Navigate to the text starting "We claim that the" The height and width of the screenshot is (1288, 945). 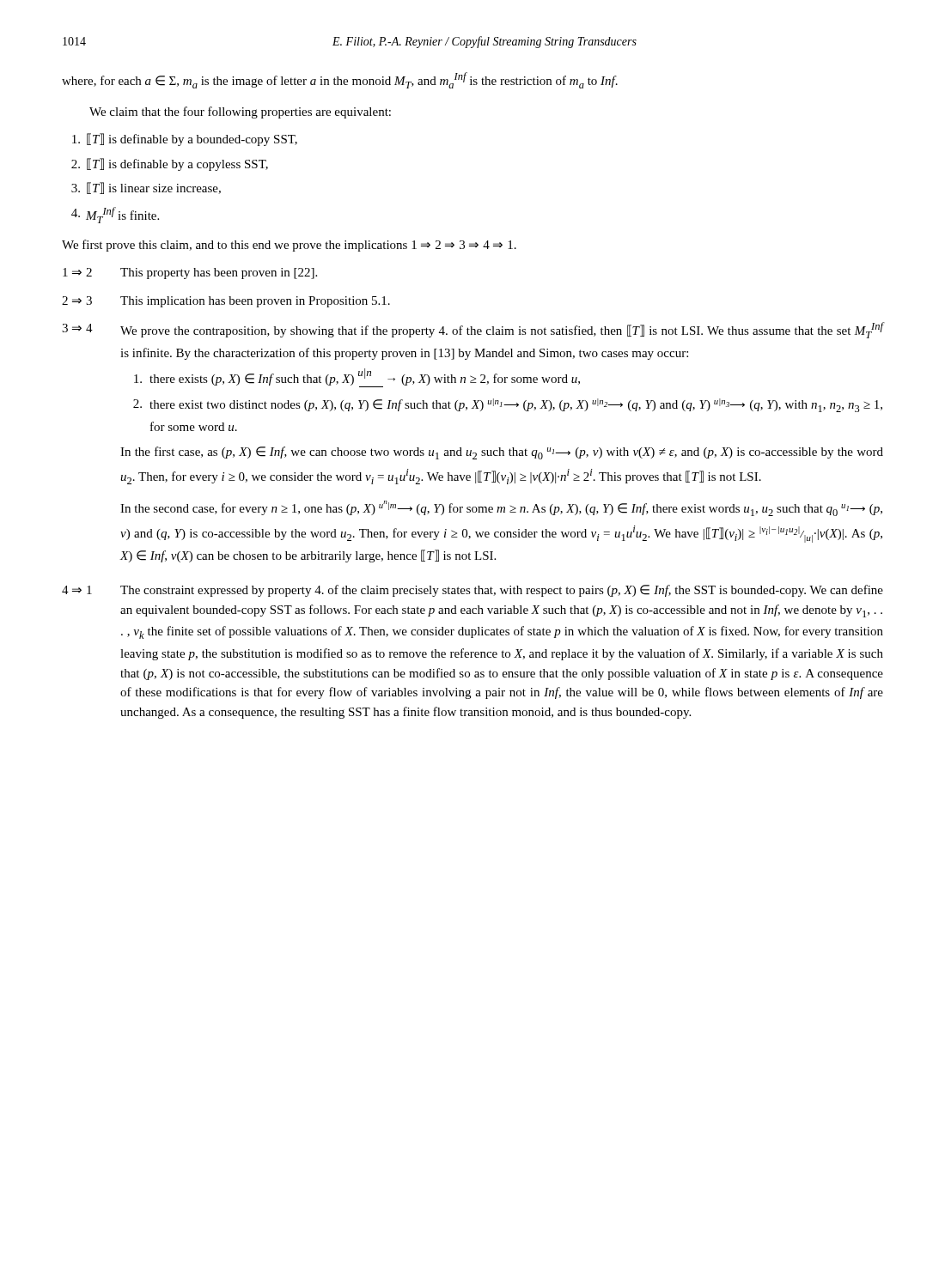tap(240, 112)
